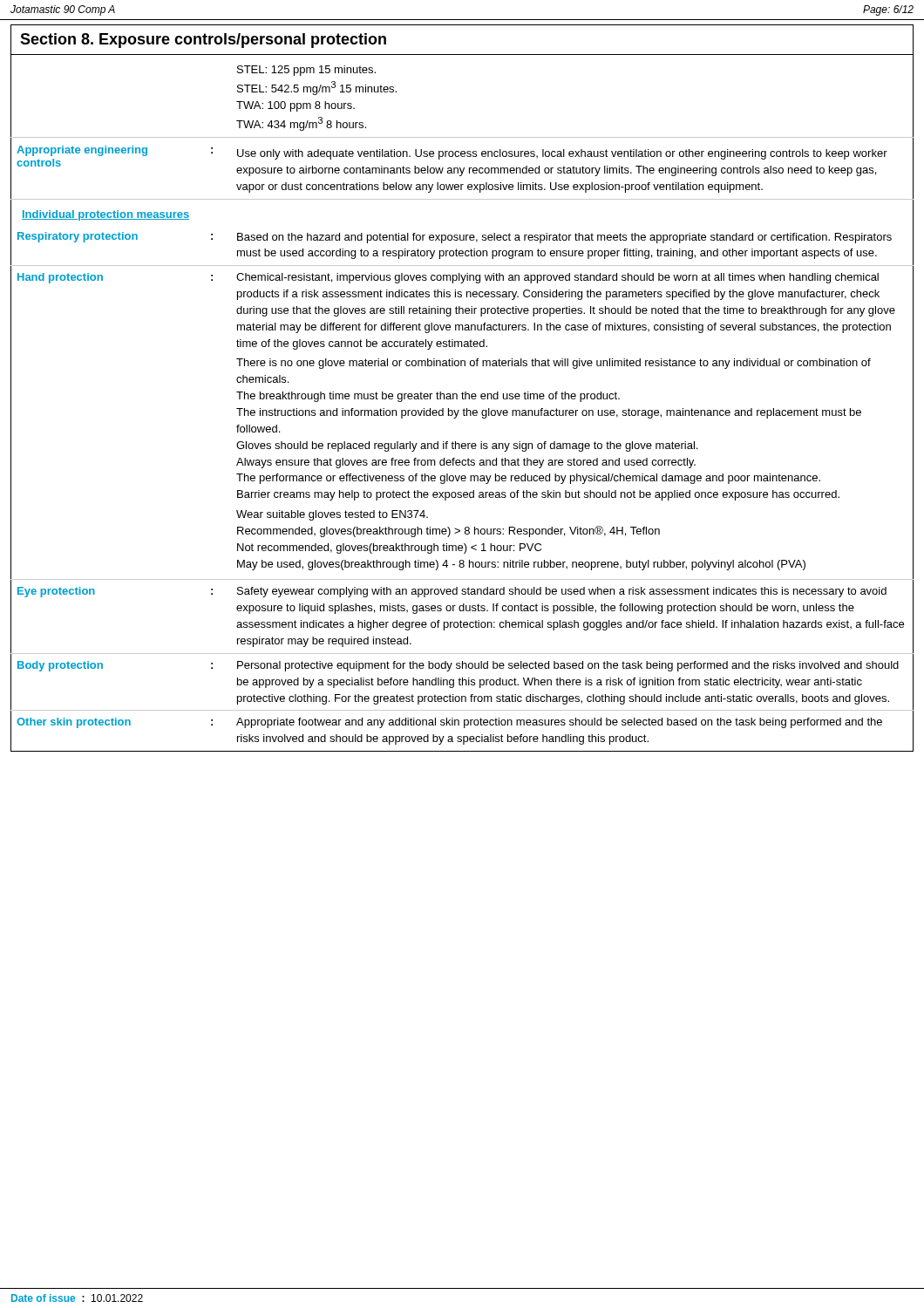Where is the passage that starts "Safety eyewear complying with"?

click(570, 616)
